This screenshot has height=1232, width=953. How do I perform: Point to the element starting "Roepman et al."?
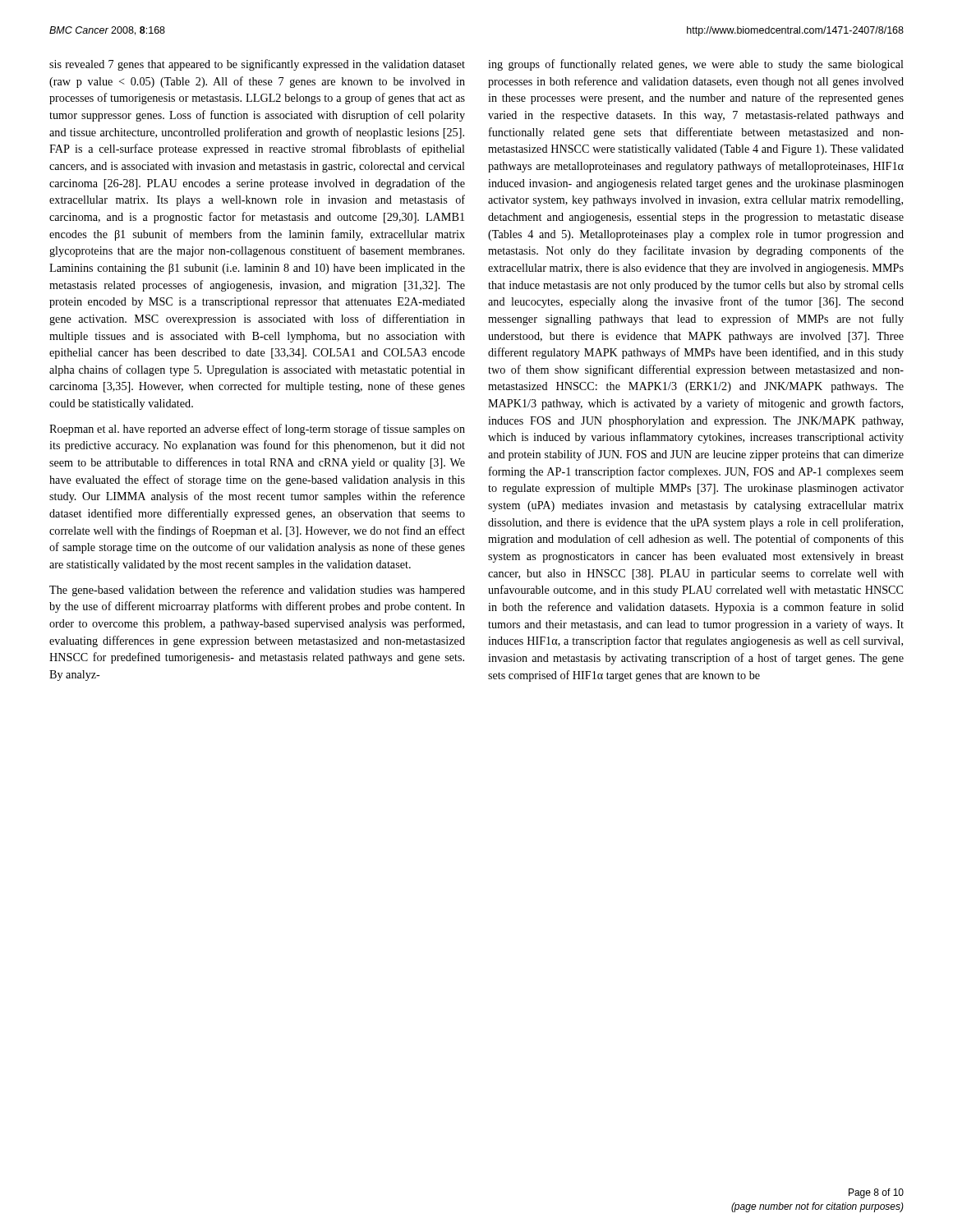coord(257,497)
